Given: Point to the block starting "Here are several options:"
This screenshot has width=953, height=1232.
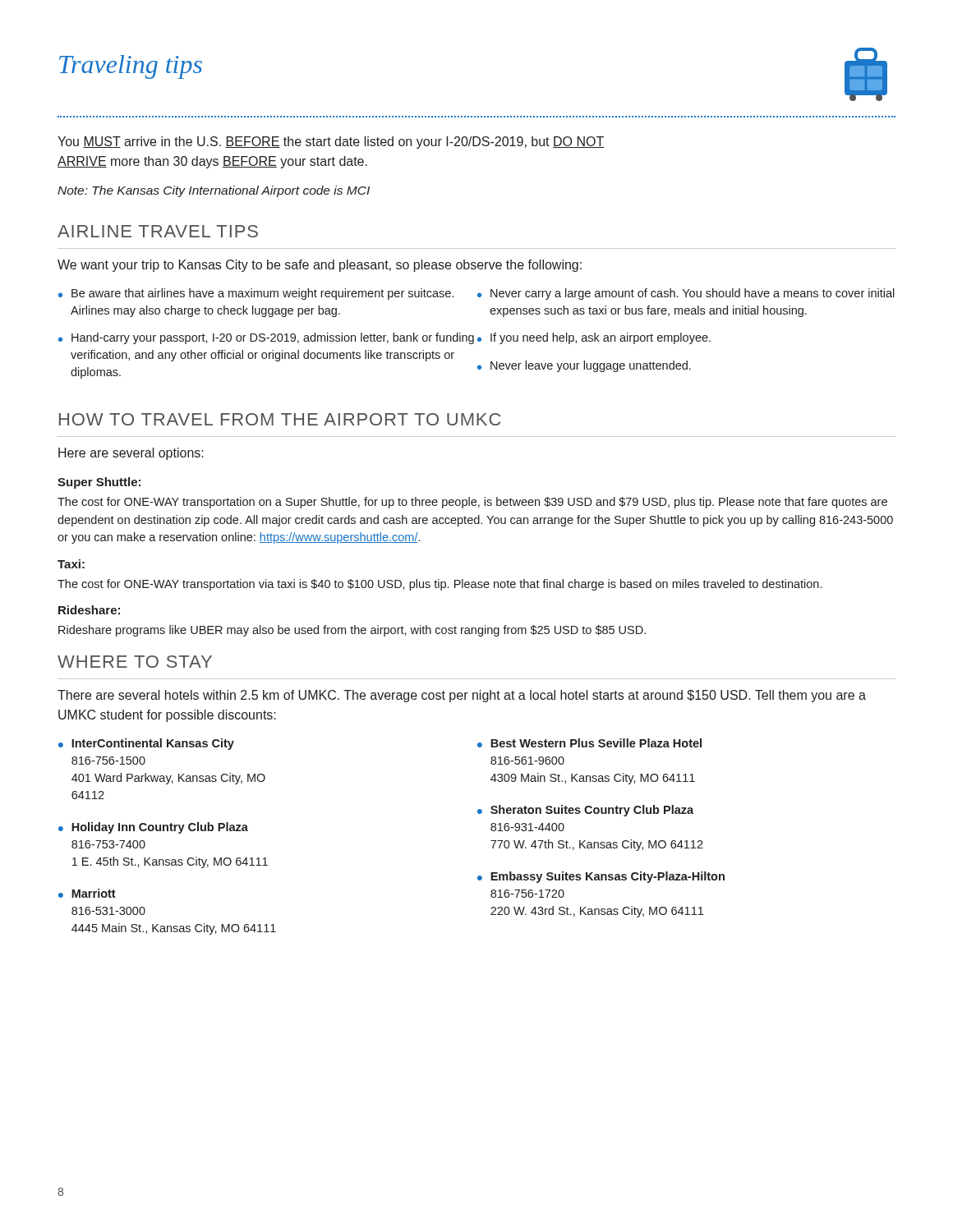Looking at the screenshot, I should 131,454.
